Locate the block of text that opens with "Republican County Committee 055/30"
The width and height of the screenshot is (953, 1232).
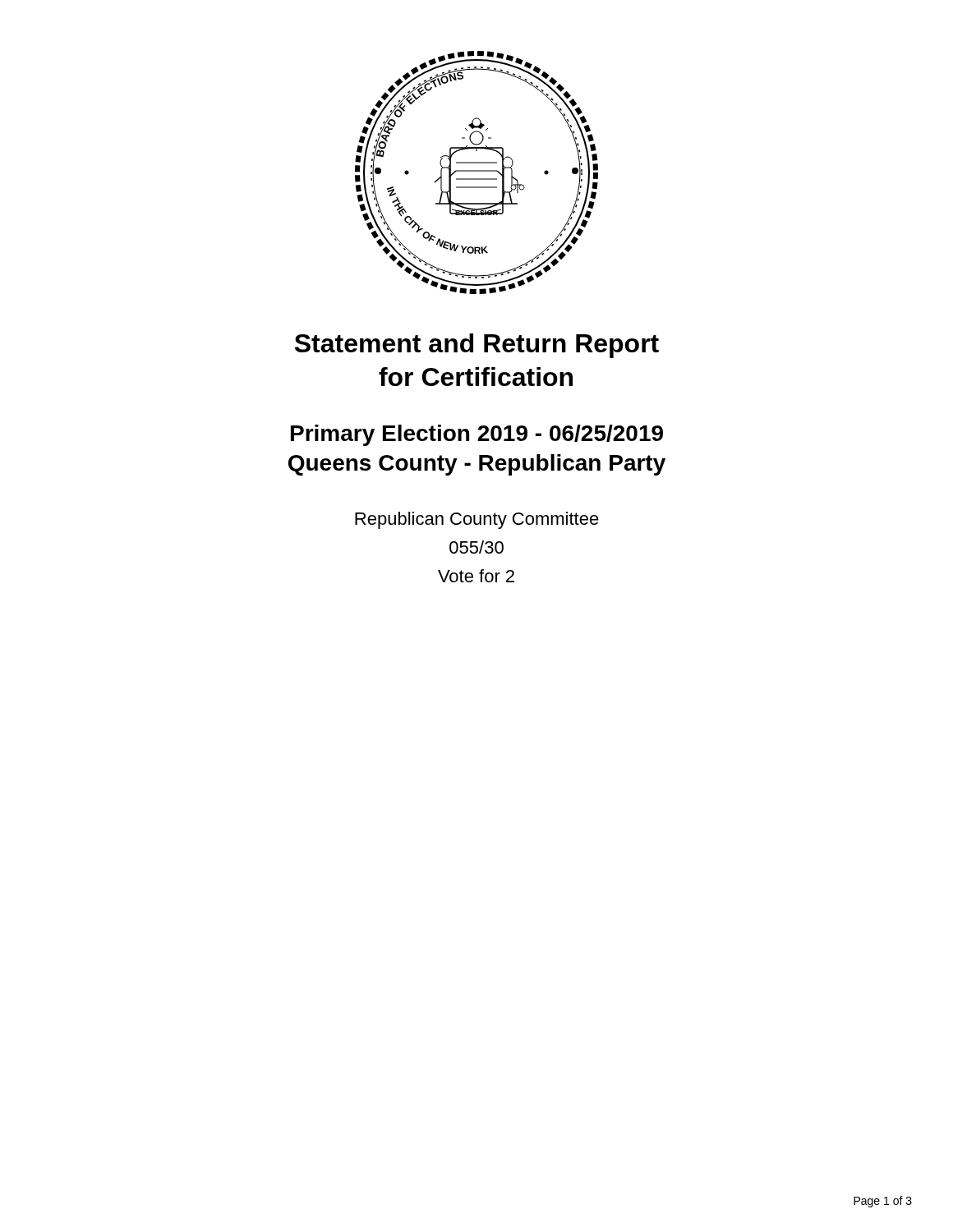(476, 548)
